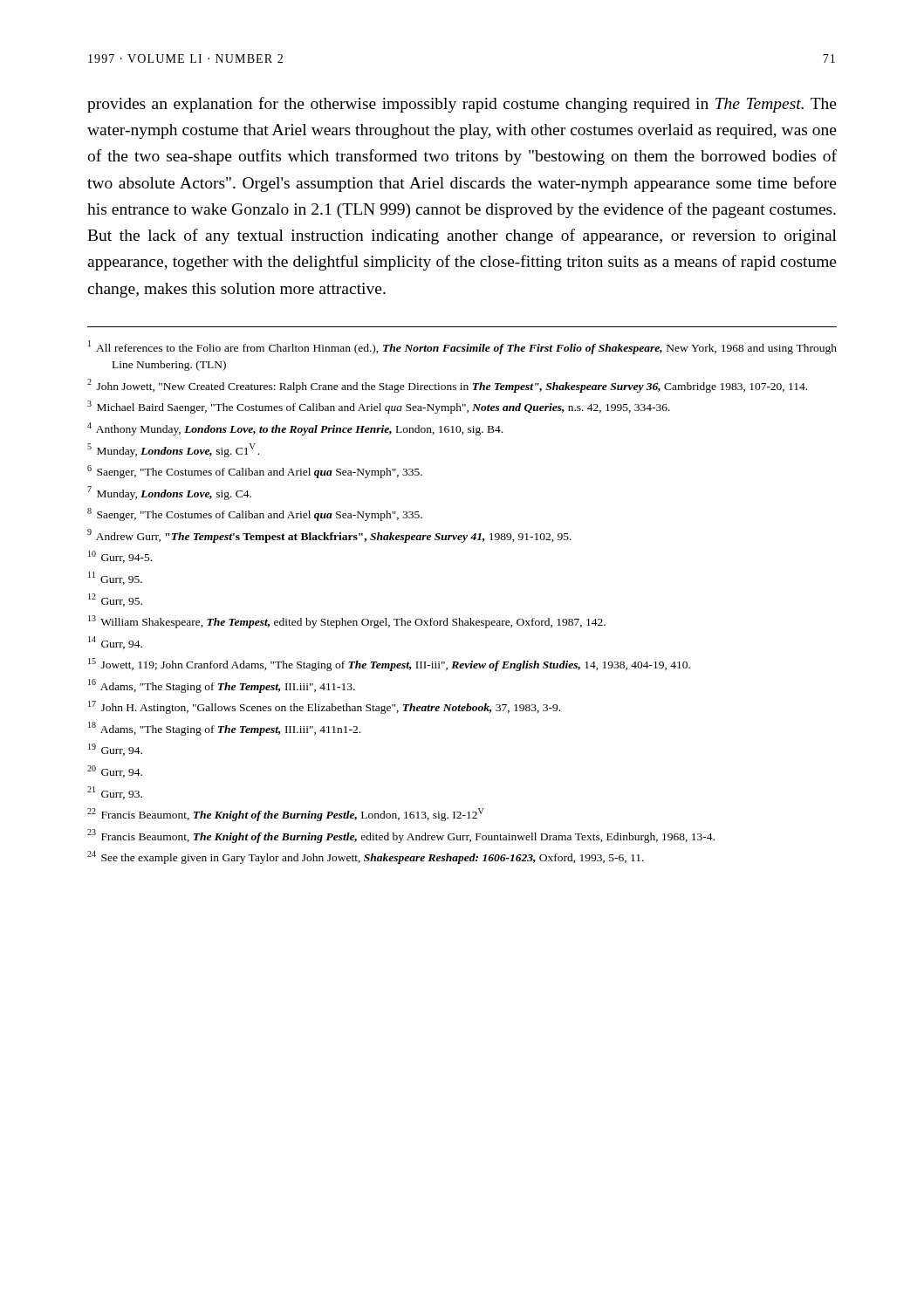Click on the footnote that reads "9 Andrew Gurr,"

pyautogui.click(x=329, y=535)
